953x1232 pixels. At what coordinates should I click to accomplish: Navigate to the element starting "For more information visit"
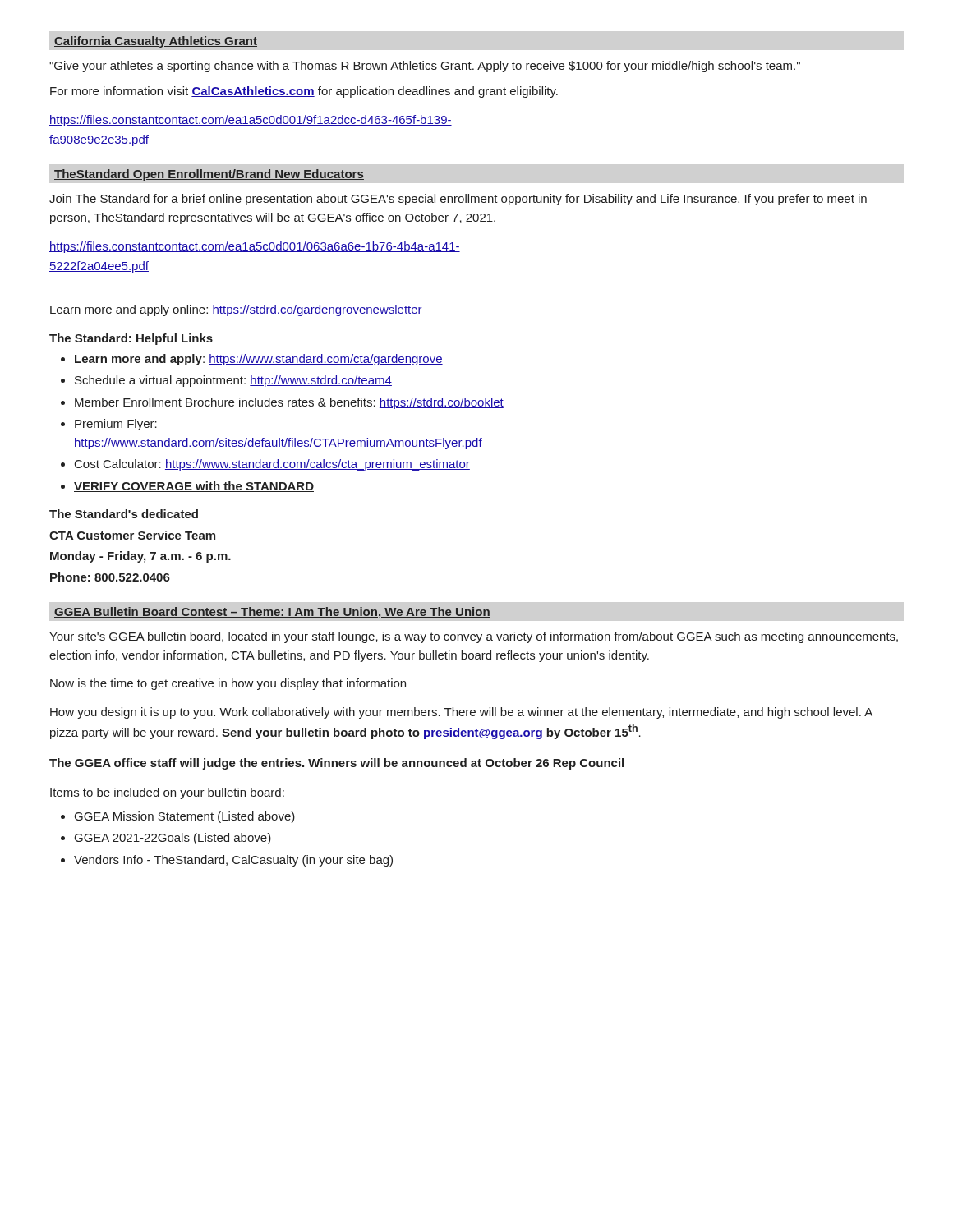[304, 90]
